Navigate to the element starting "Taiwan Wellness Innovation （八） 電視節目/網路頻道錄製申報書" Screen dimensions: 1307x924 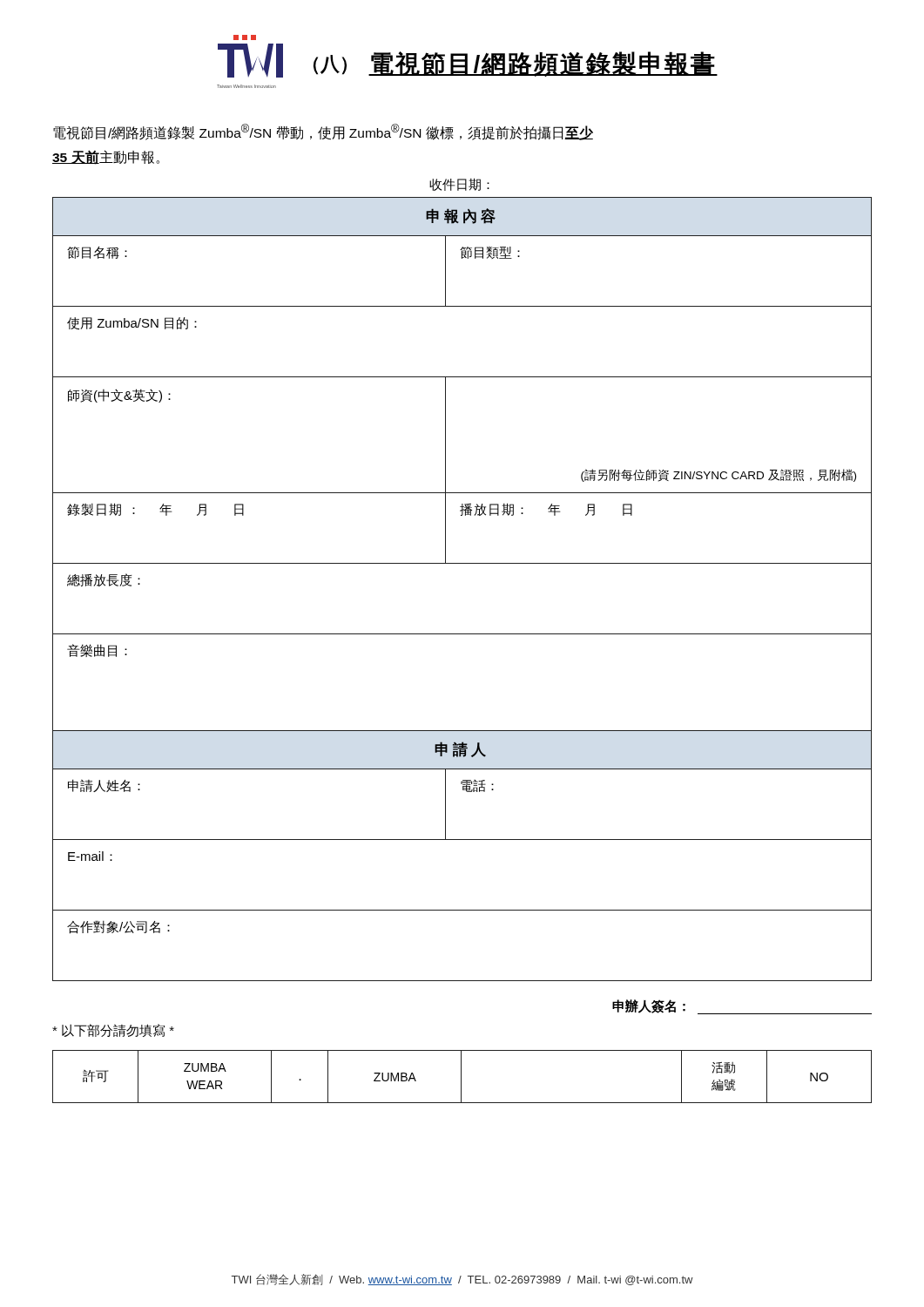[x=462, y=65]
